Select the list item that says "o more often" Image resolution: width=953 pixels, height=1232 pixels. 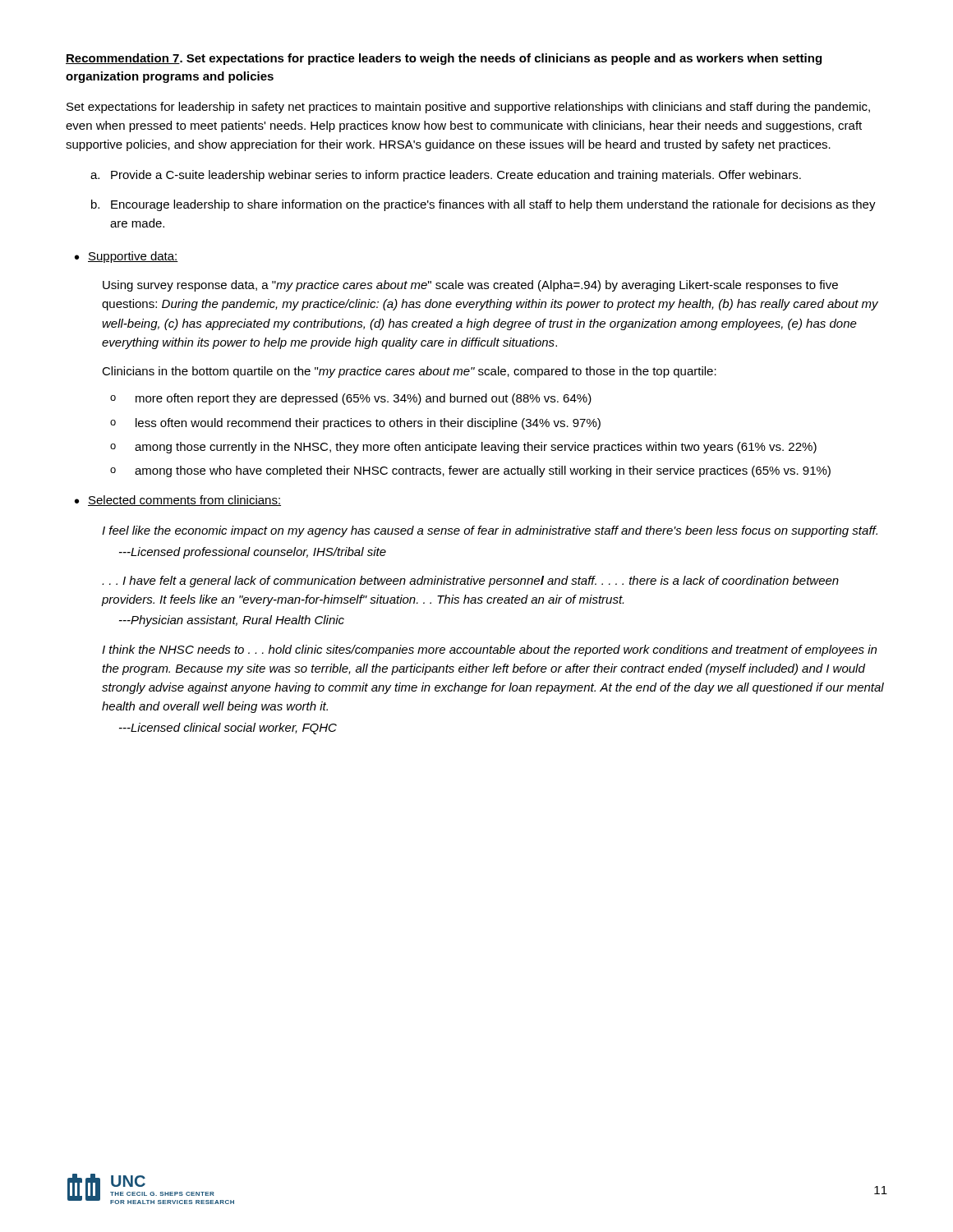[x=351, y=398]
